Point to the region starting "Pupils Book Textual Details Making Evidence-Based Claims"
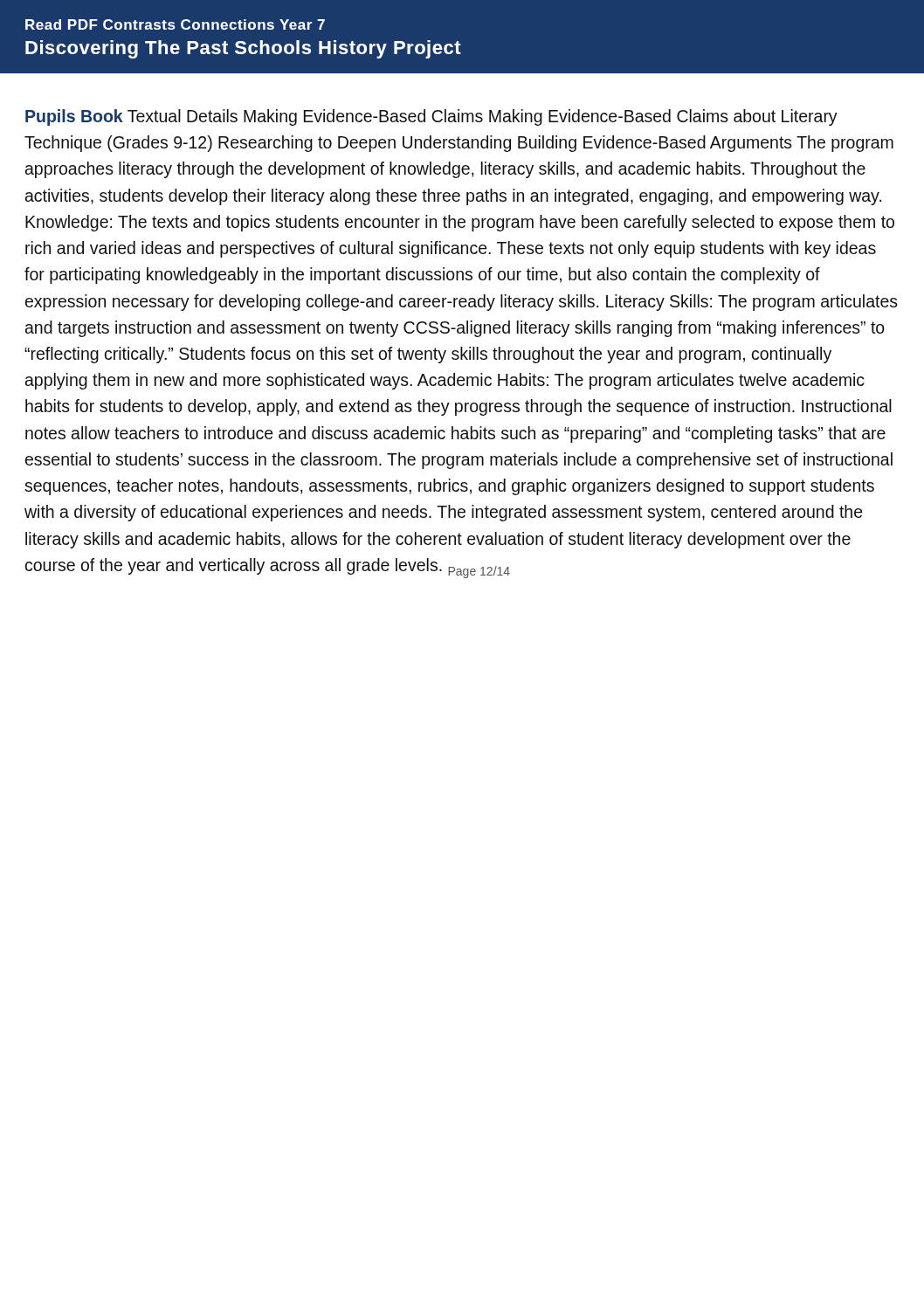The width and height of the screenshot is (924, 1310). 462,342
